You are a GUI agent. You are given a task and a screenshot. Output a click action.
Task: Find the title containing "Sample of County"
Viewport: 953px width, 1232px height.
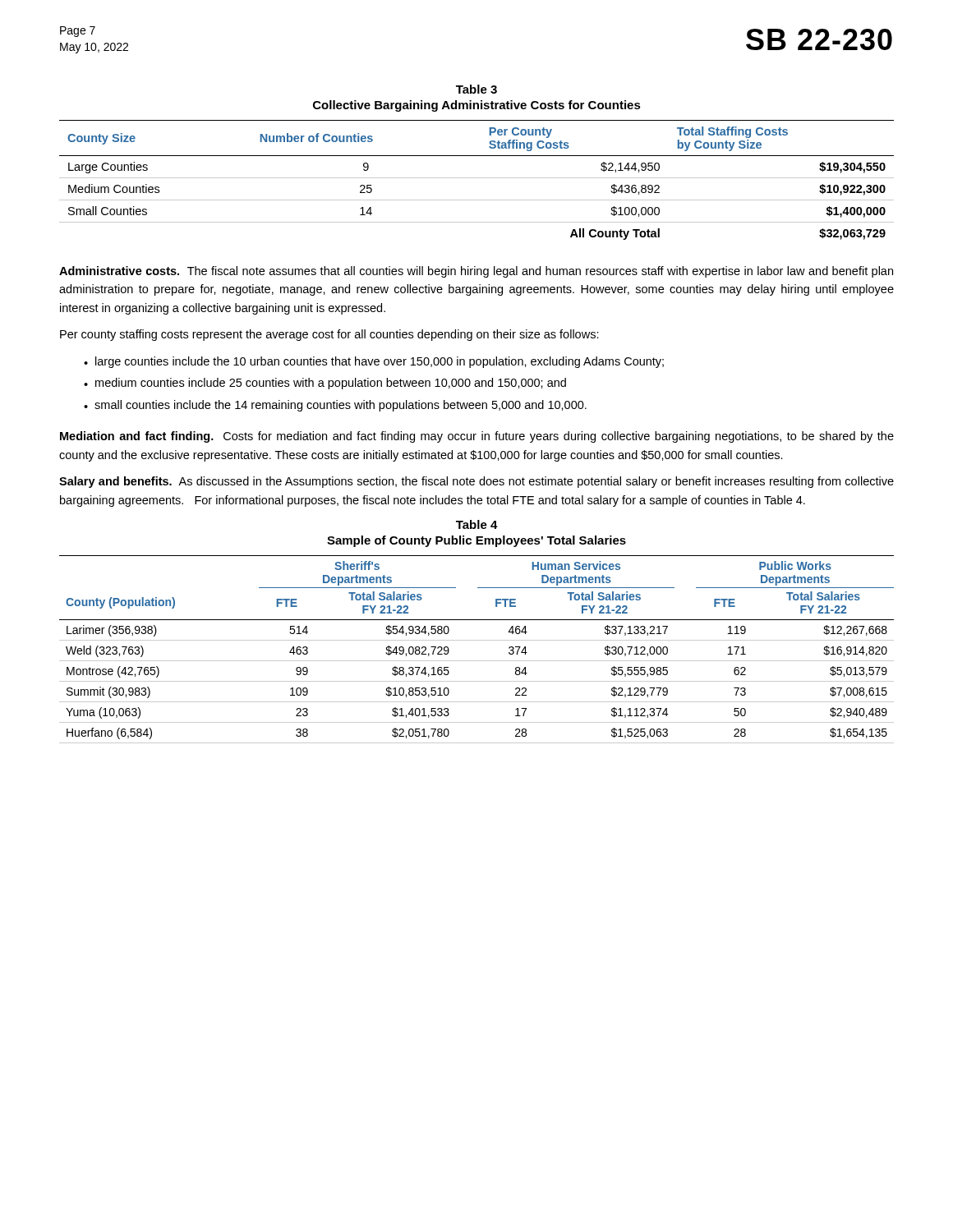pyautogui.click(x=476, y=540)
